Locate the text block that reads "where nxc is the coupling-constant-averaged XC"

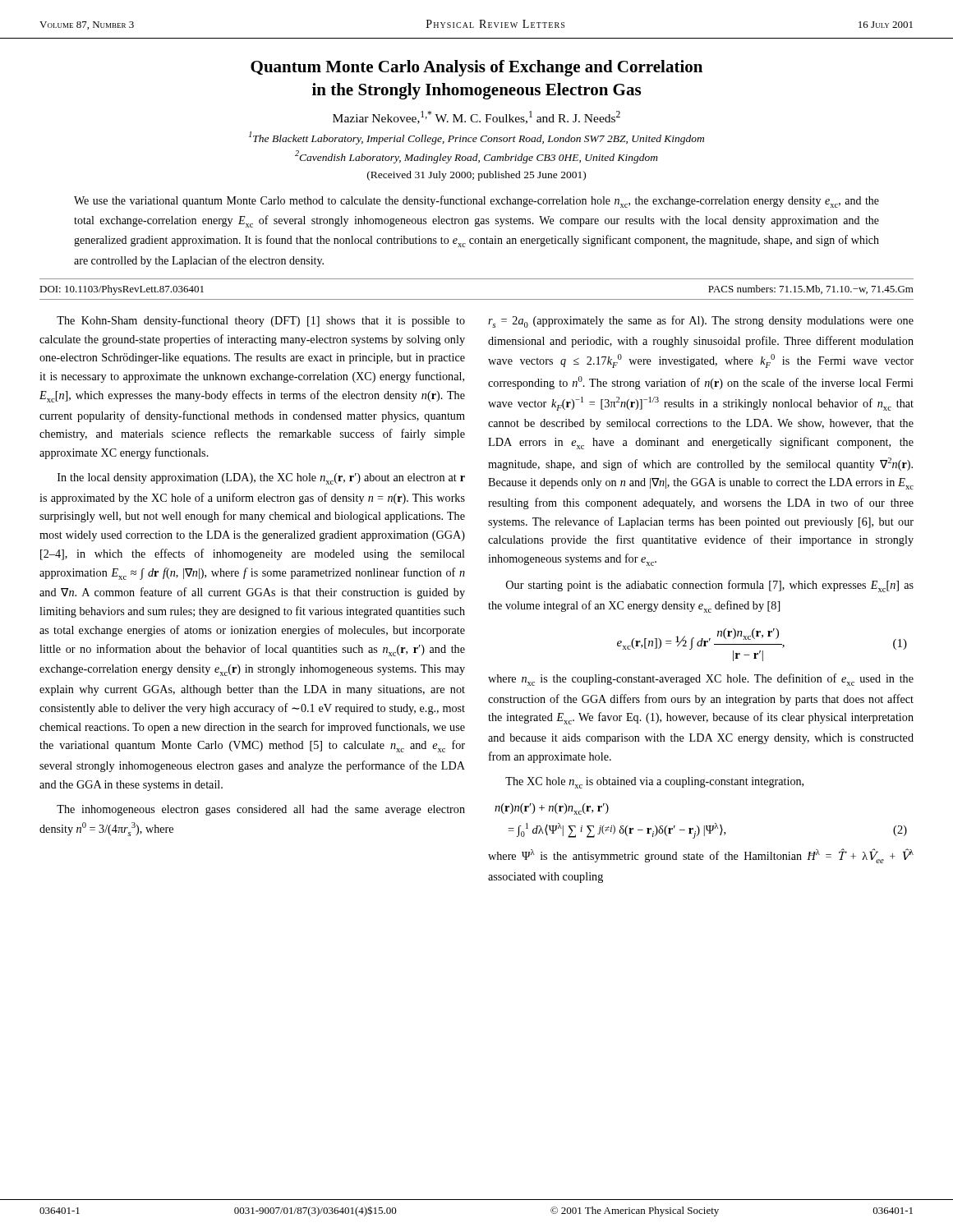point(701,731)
